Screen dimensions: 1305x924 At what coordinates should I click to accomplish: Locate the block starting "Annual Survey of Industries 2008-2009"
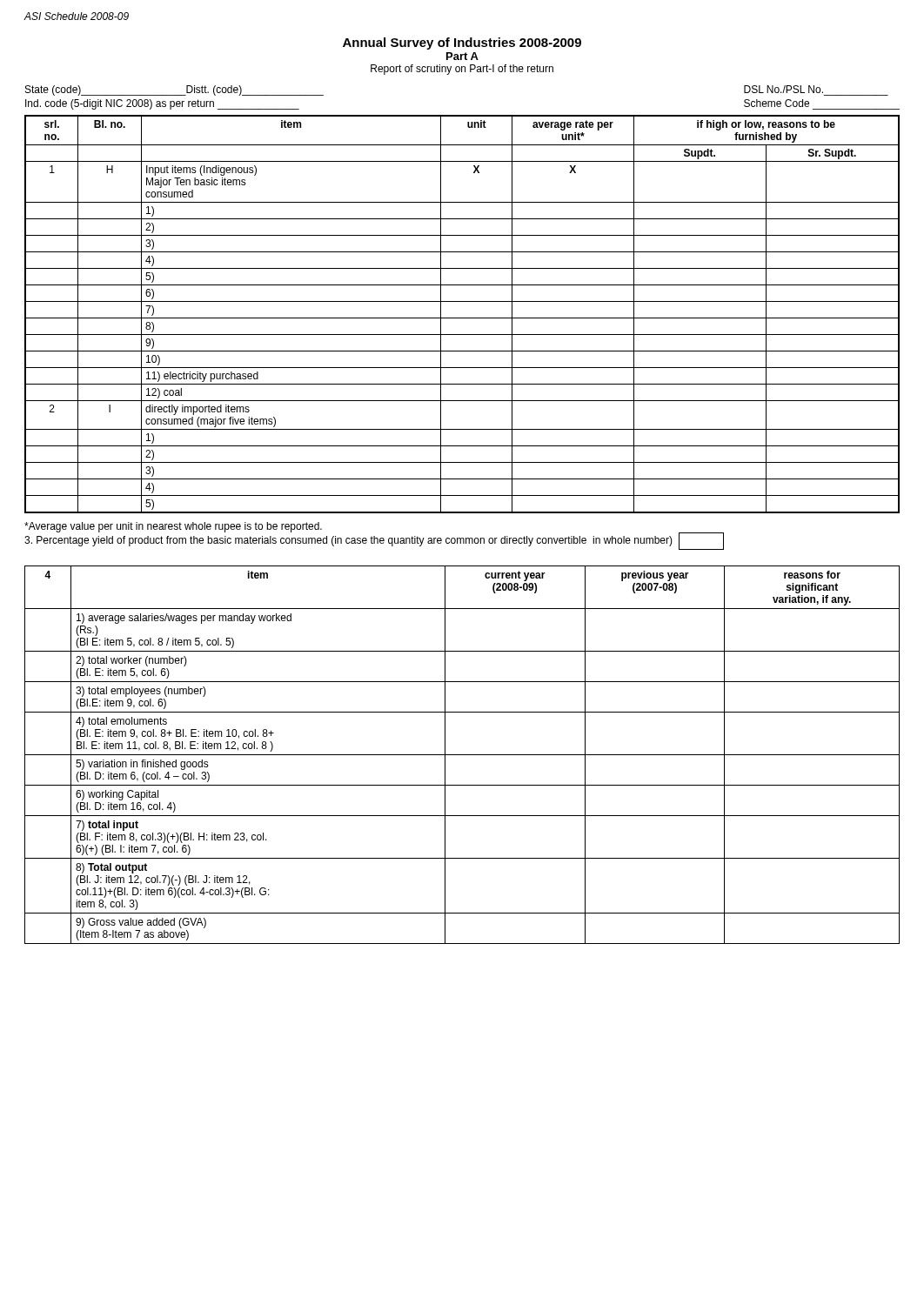[462, 55]
